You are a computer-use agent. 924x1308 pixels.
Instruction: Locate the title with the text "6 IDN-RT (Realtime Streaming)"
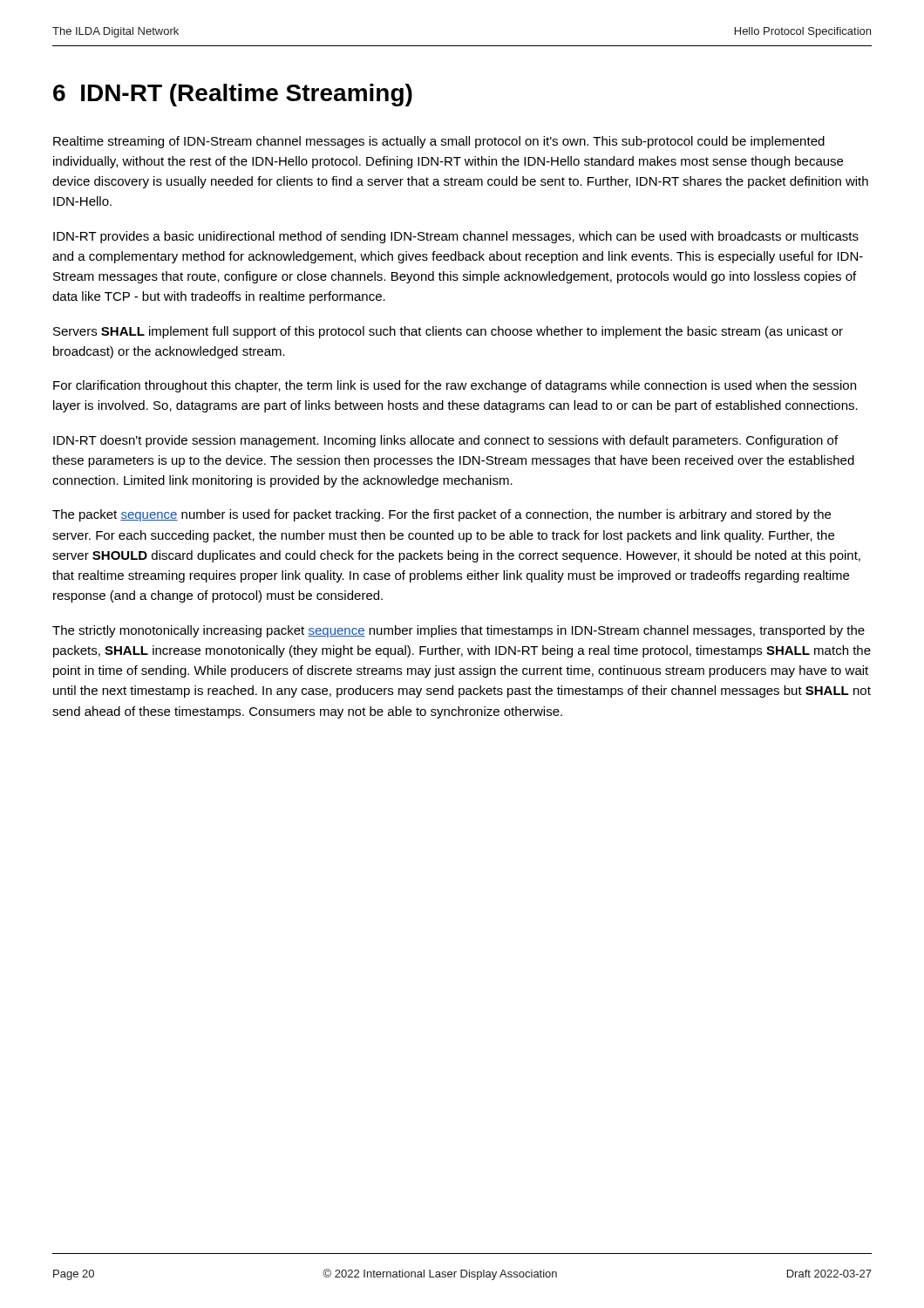pyautogui.click(x=233, y=93)
